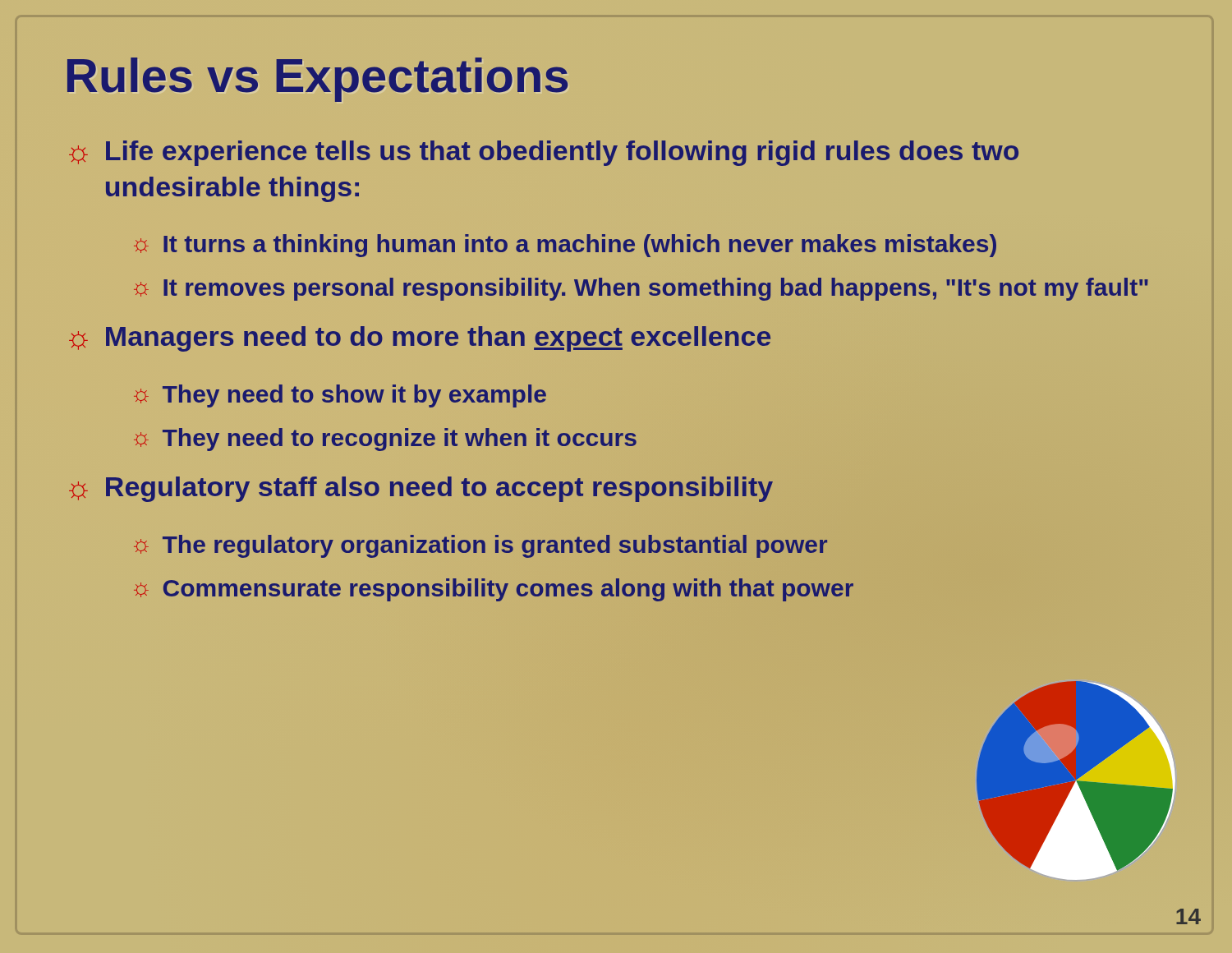
Task: Locate the region starting "Rules vs Expectations"
Action: [317, 75]
